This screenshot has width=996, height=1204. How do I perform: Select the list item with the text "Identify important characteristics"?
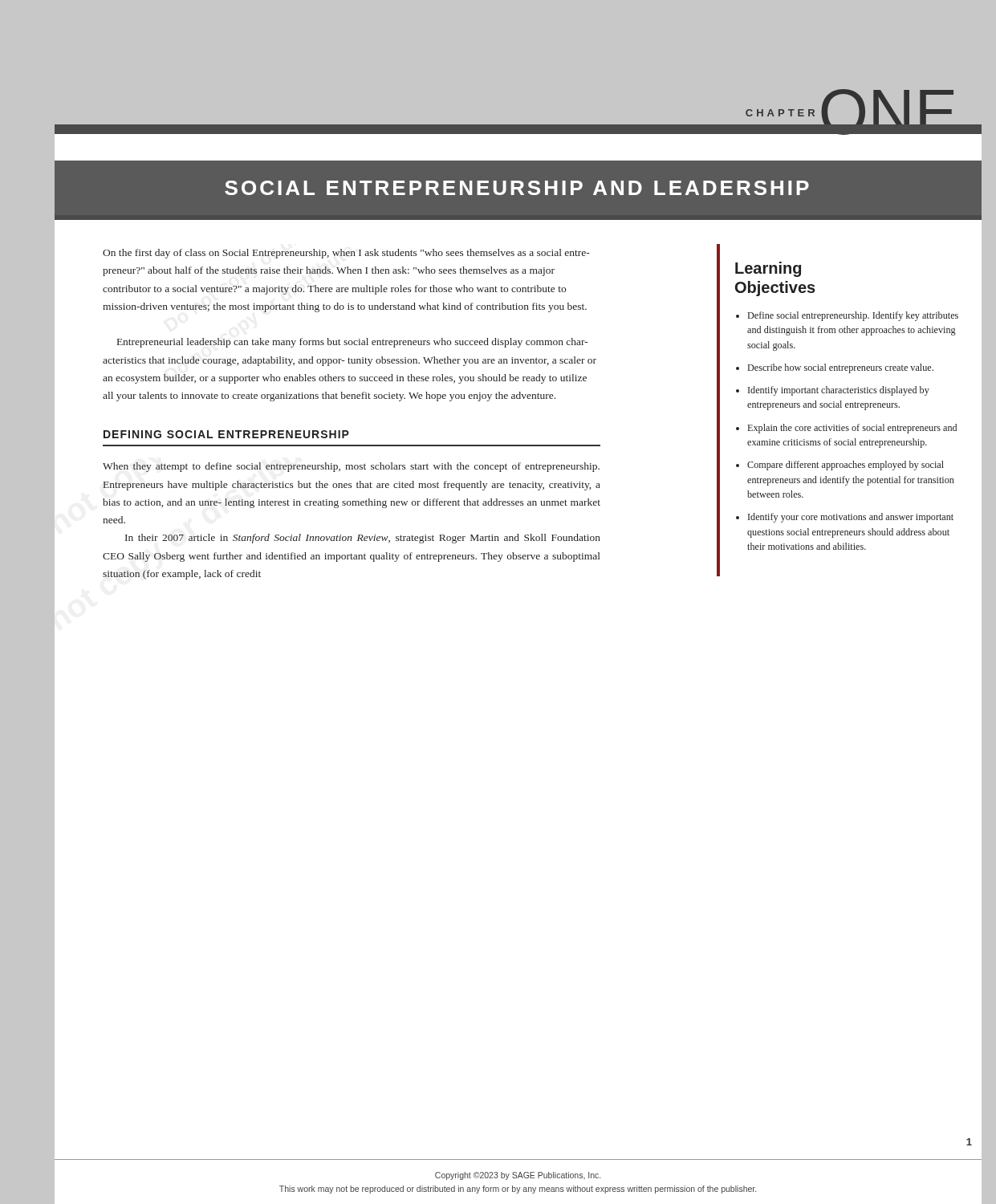[x=838, y=398]
